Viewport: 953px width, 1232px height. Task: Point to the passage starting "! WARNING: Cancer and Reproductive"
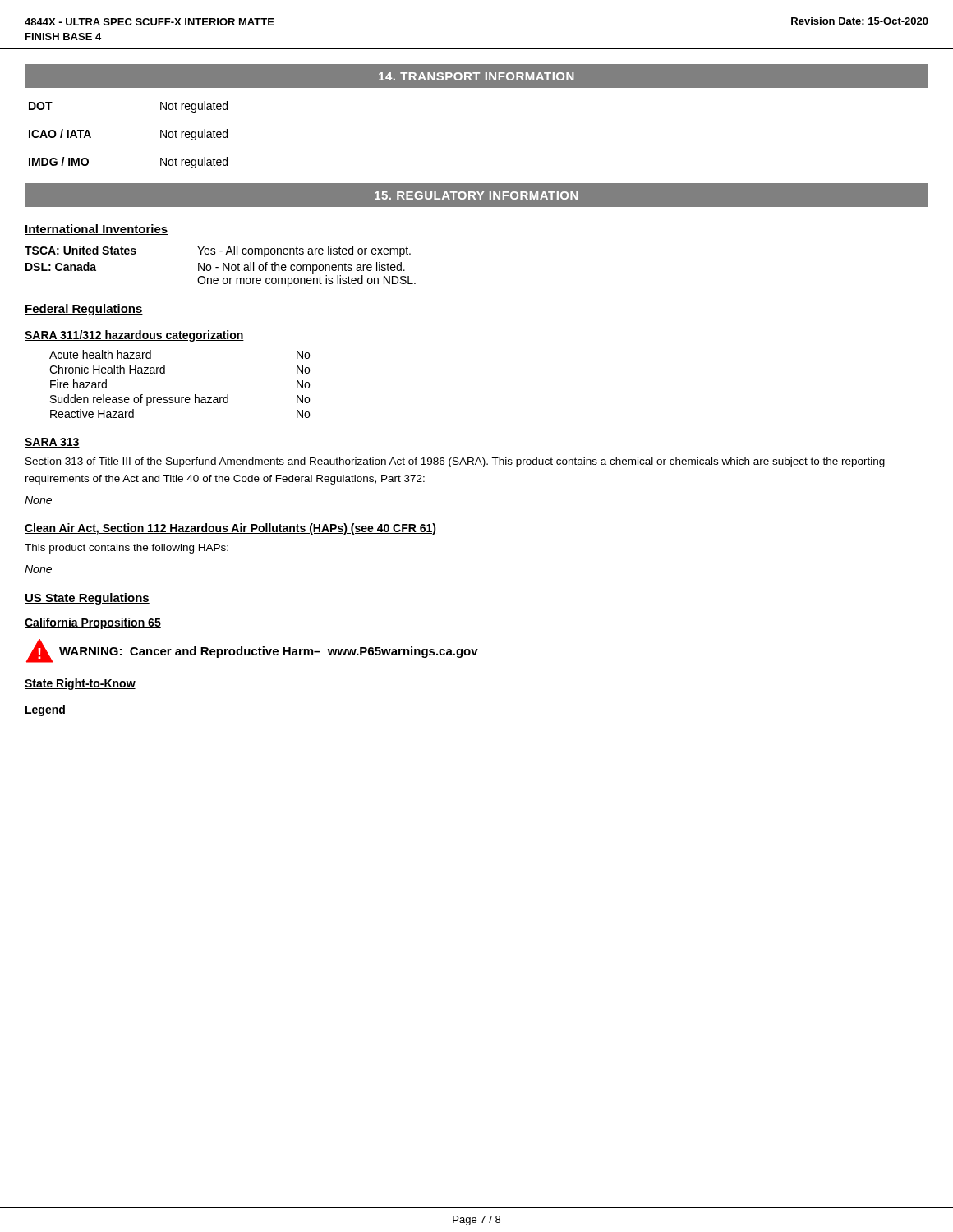[251, 651]
